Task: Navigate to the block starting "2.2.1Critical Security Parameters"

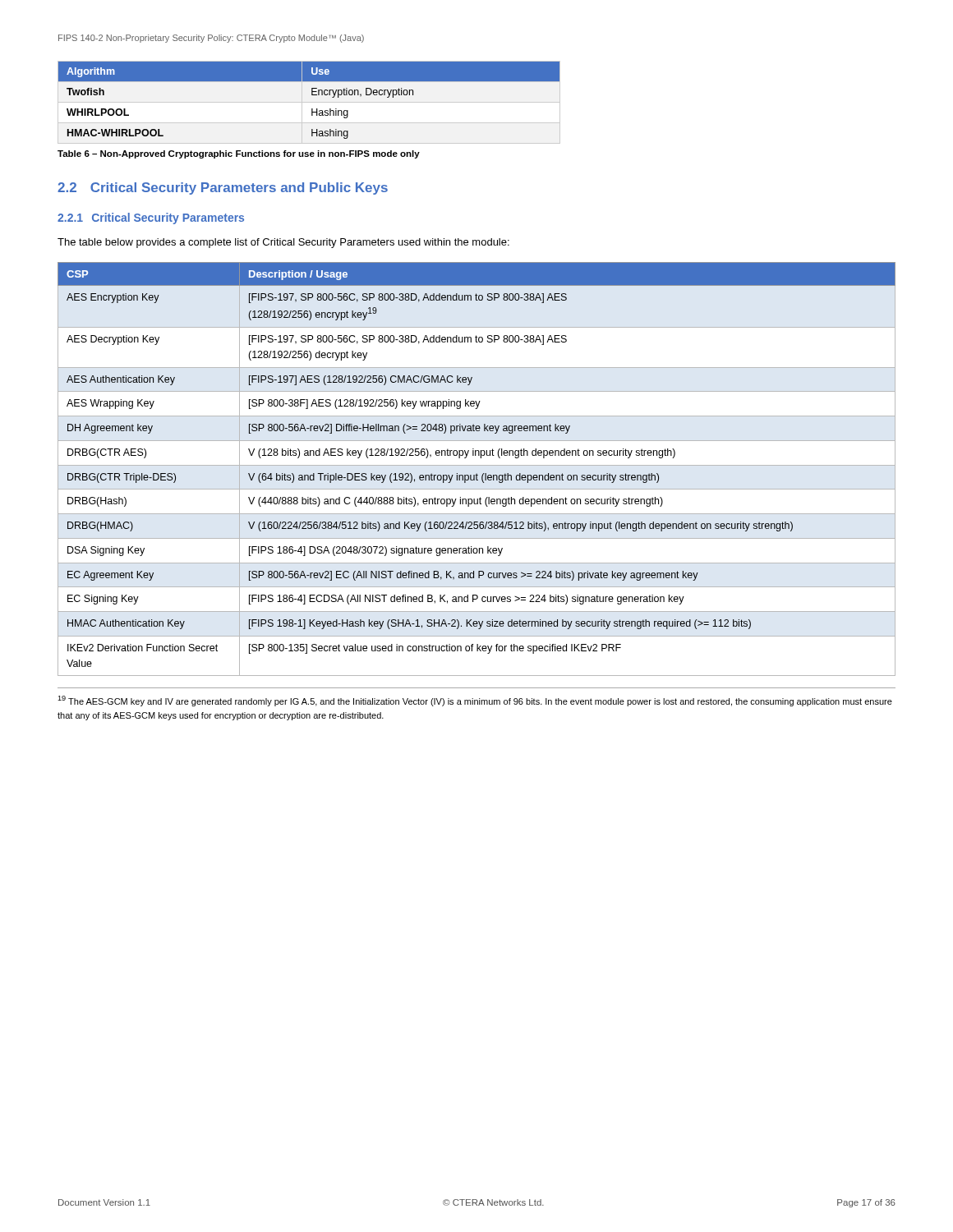Action: click(151, 218)
